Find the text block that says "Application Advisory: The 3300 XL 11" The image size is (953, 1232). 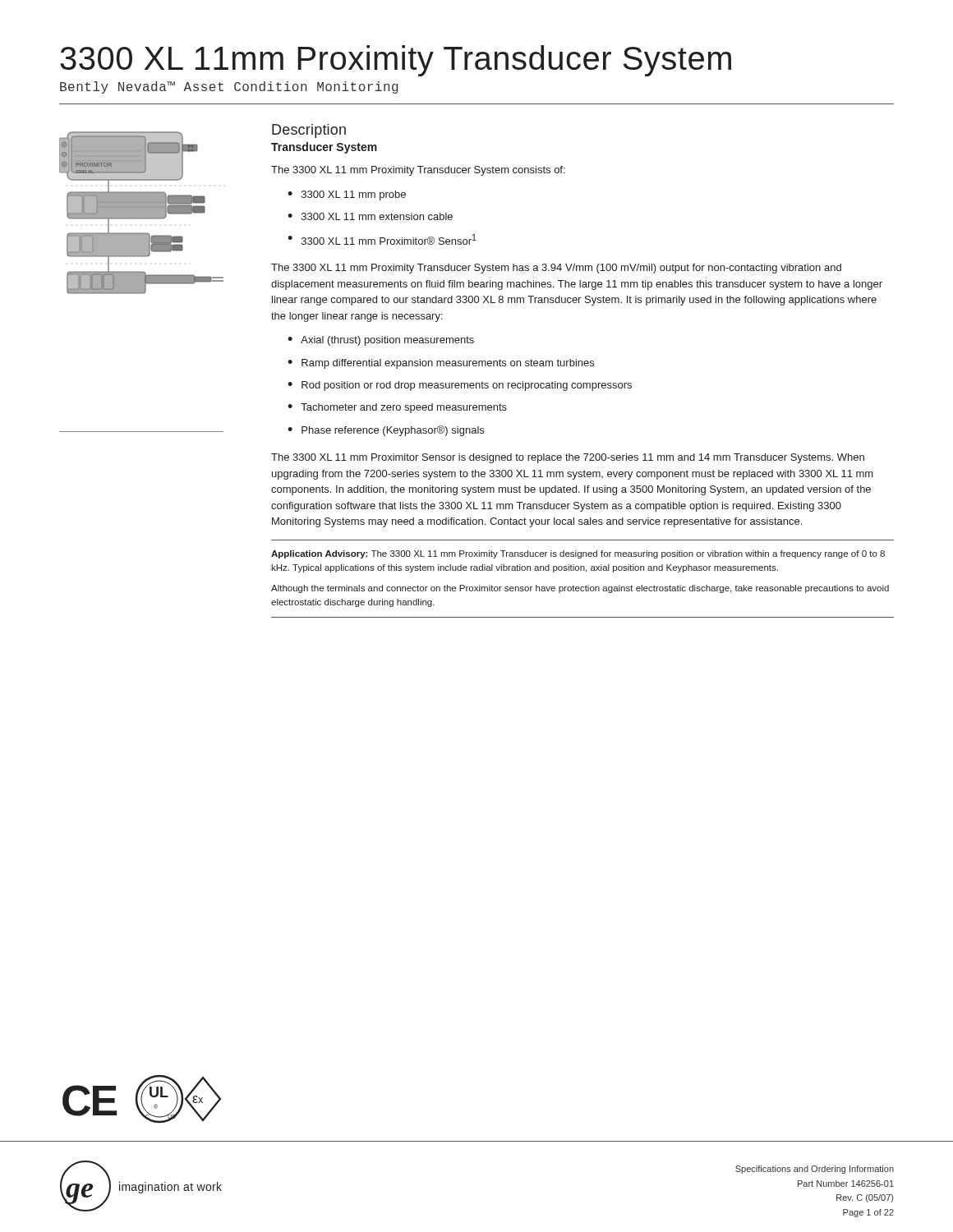pos(582,578)
